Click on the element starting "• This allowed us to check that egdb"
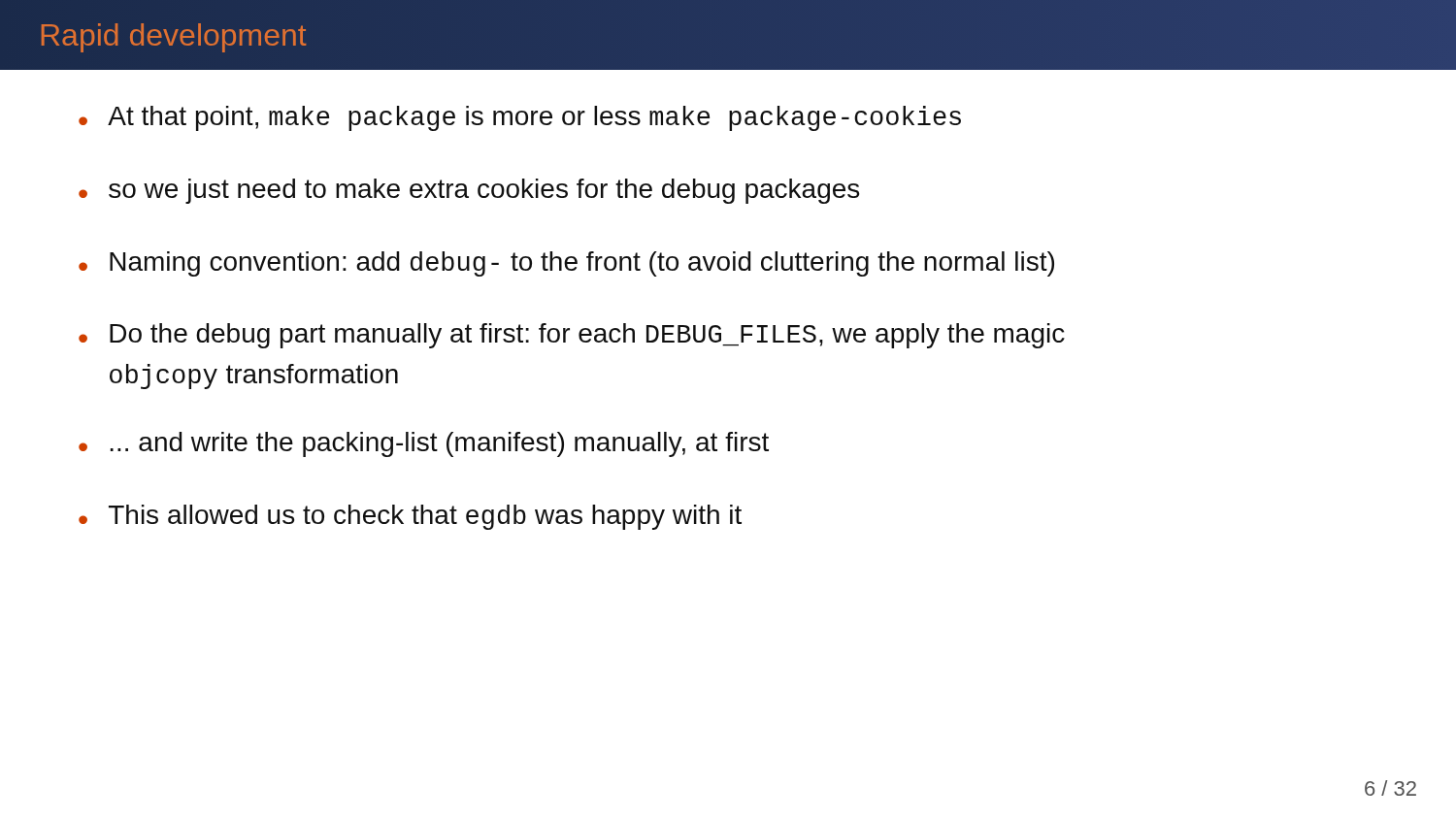1456x819 pixels. coord(410,518)
